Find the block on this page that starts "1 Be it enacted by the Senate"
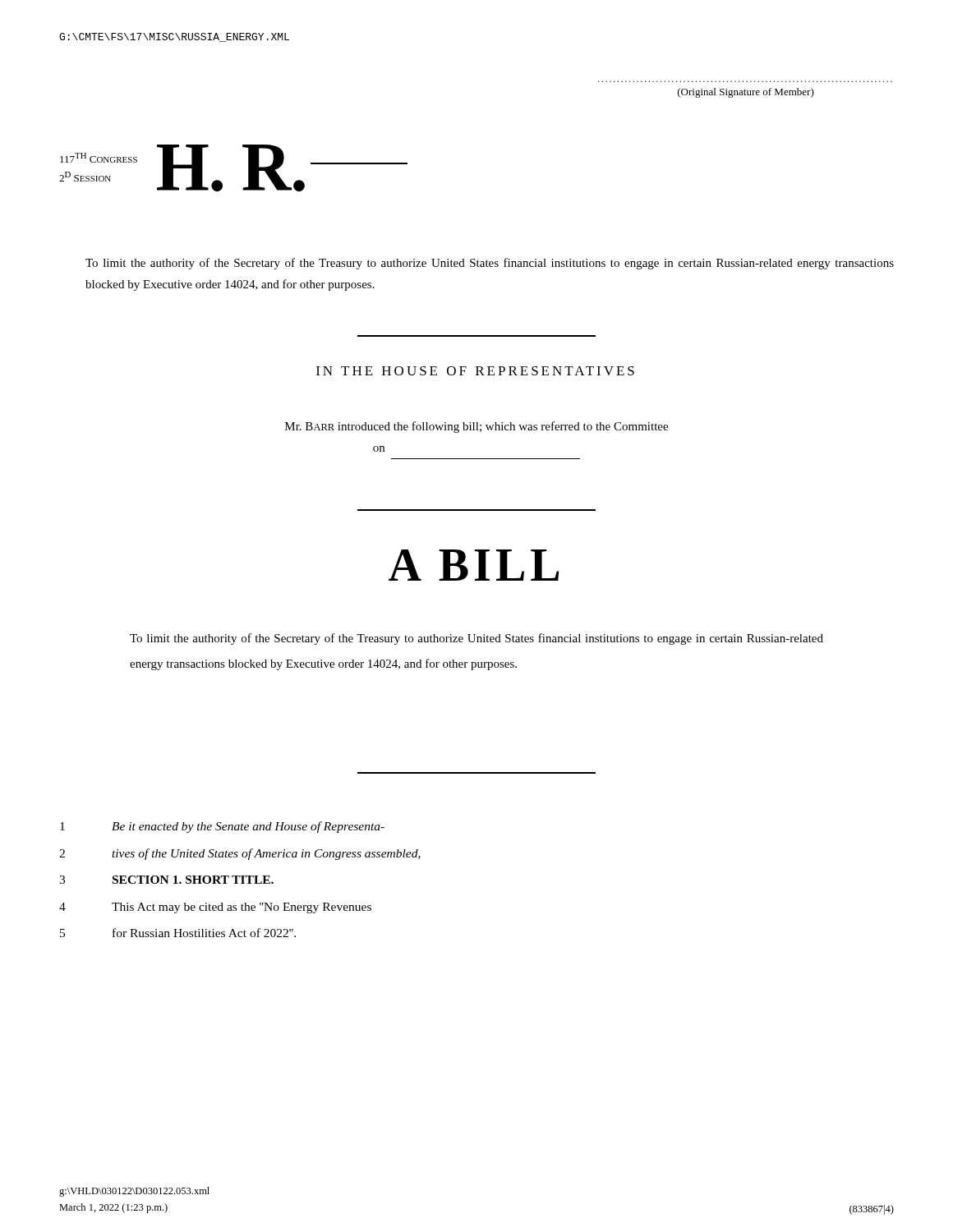The height and width of the screenshot is (1232, 953). (x=222, y=827)
